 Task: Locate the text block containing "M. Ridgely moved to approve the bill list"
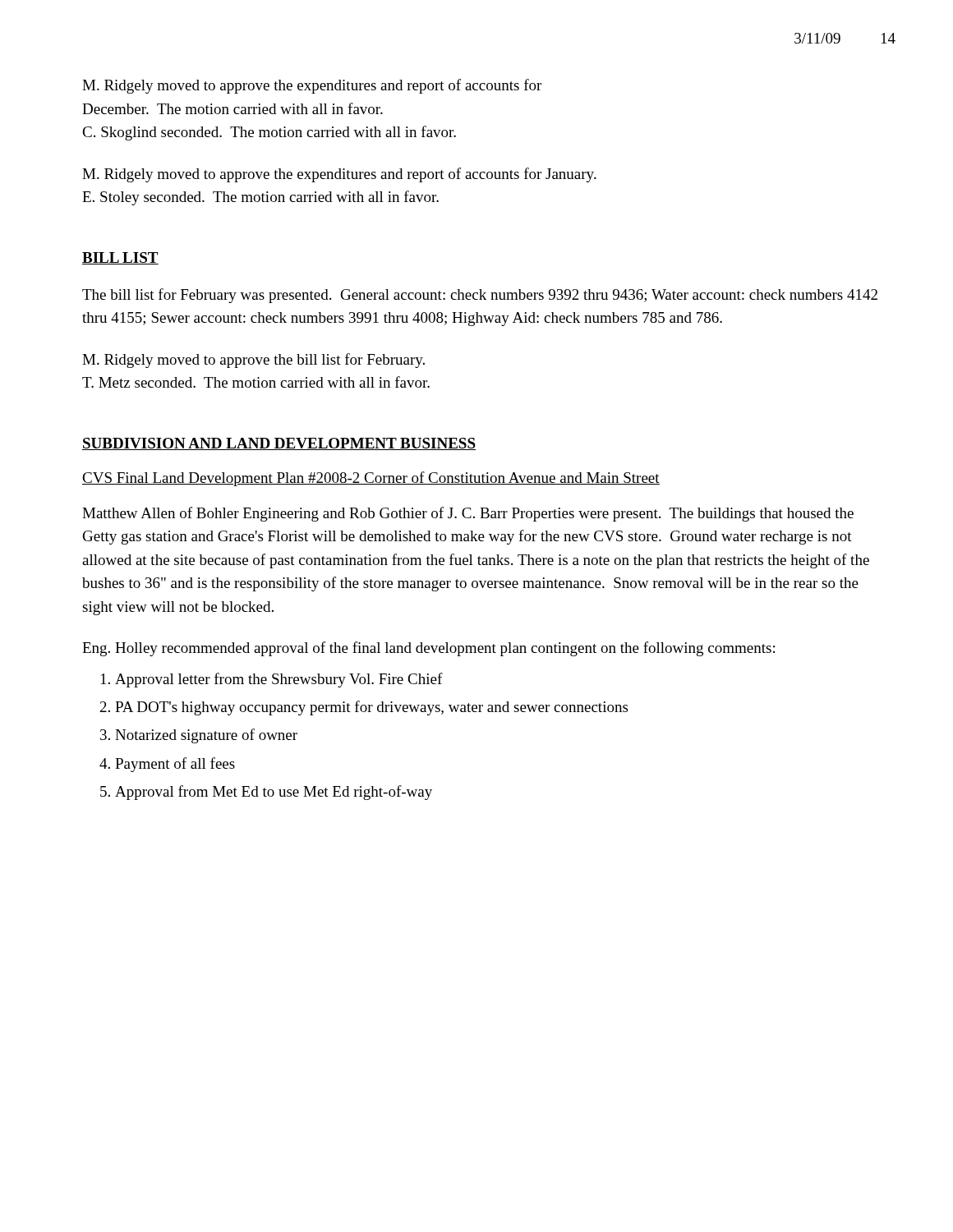256,371
